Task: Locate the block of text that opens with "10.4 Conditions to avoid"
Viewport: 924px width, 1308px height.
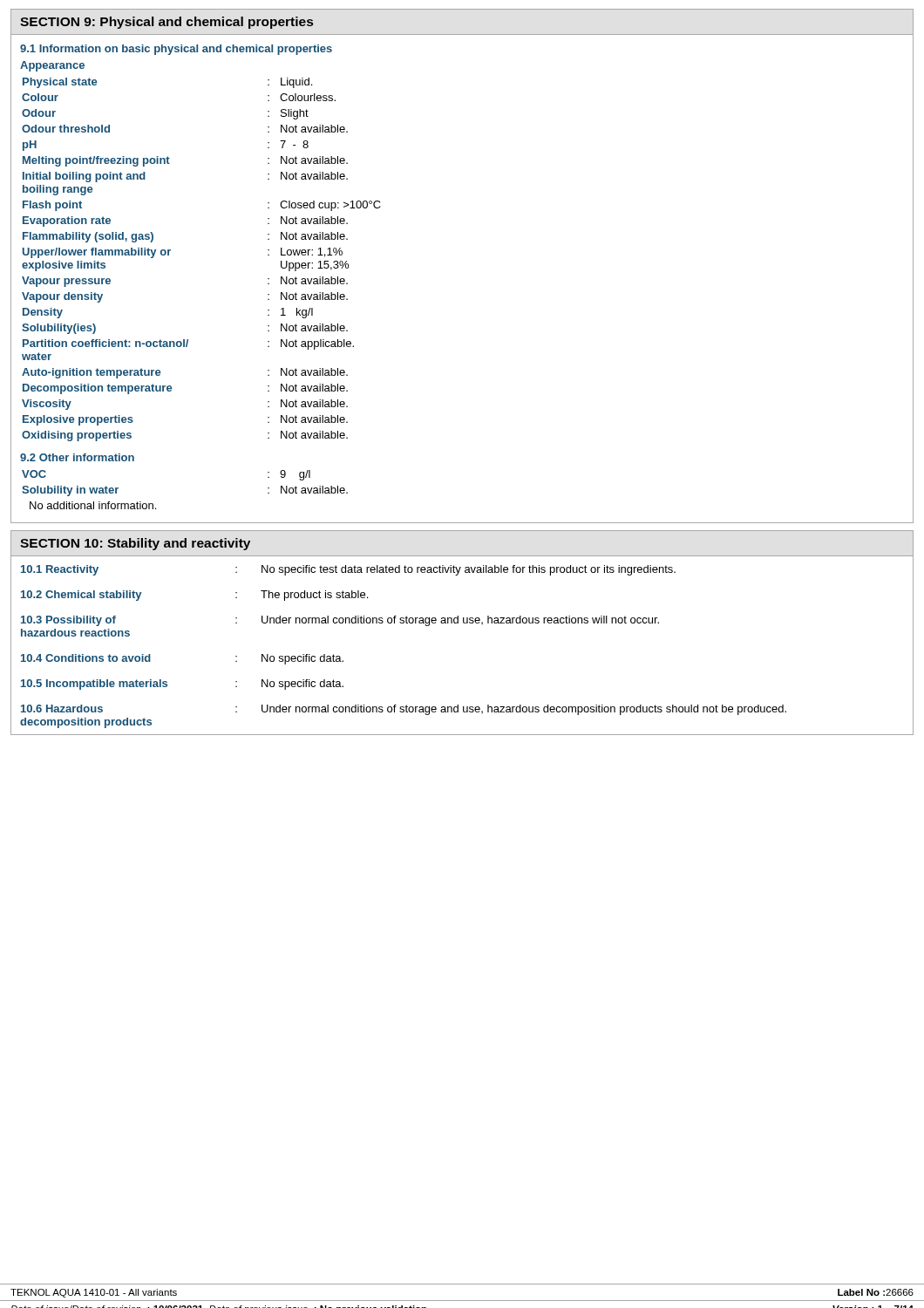Action: pos(87,661)
